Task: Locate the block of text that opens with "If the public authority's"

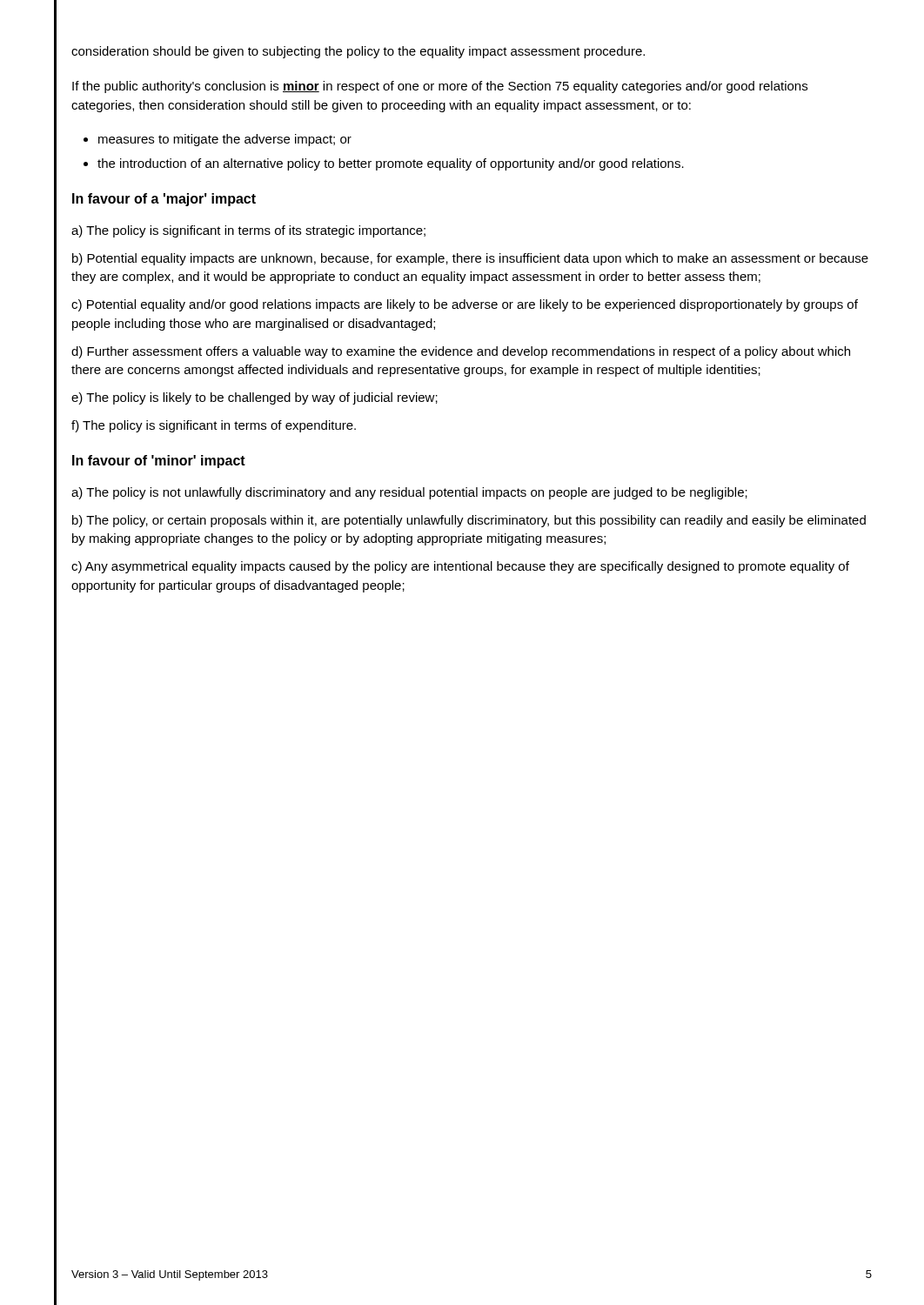Action: 440,95
